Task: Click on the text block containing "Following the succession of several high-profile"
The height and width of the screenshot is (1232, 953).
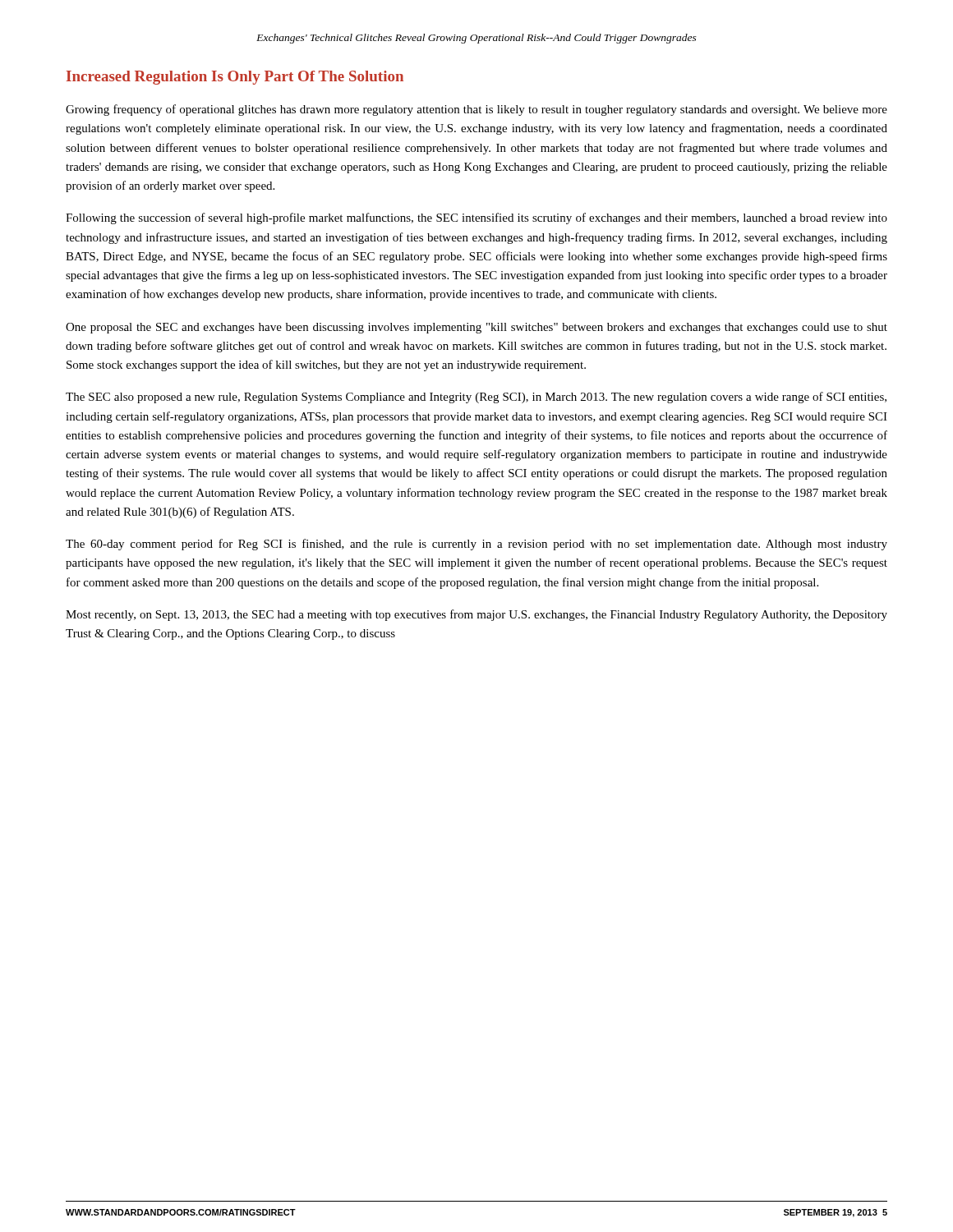Action: (476, 256)
